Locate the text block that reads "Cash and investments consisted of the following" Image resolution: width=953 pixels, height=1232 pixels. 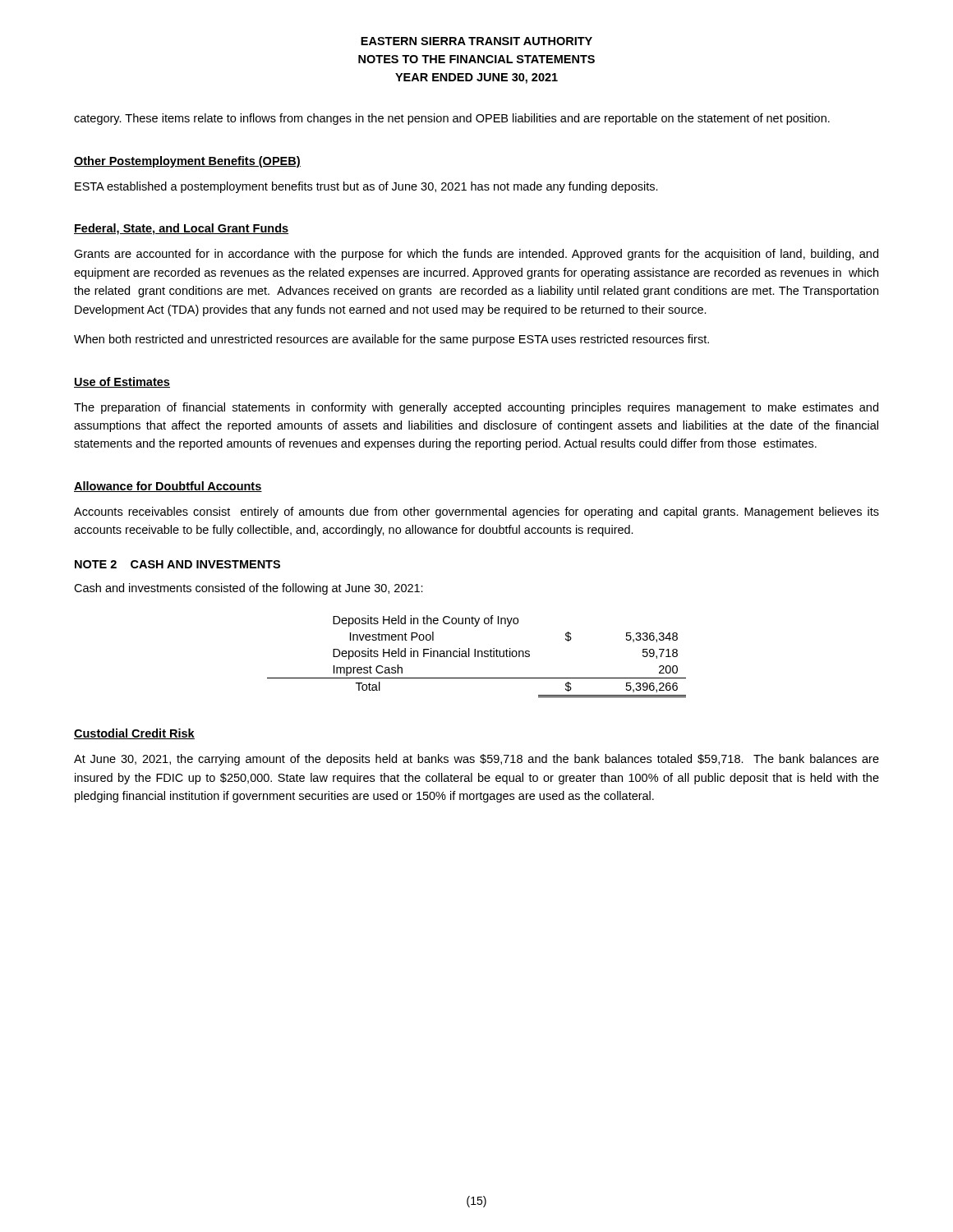pos(249,588)
